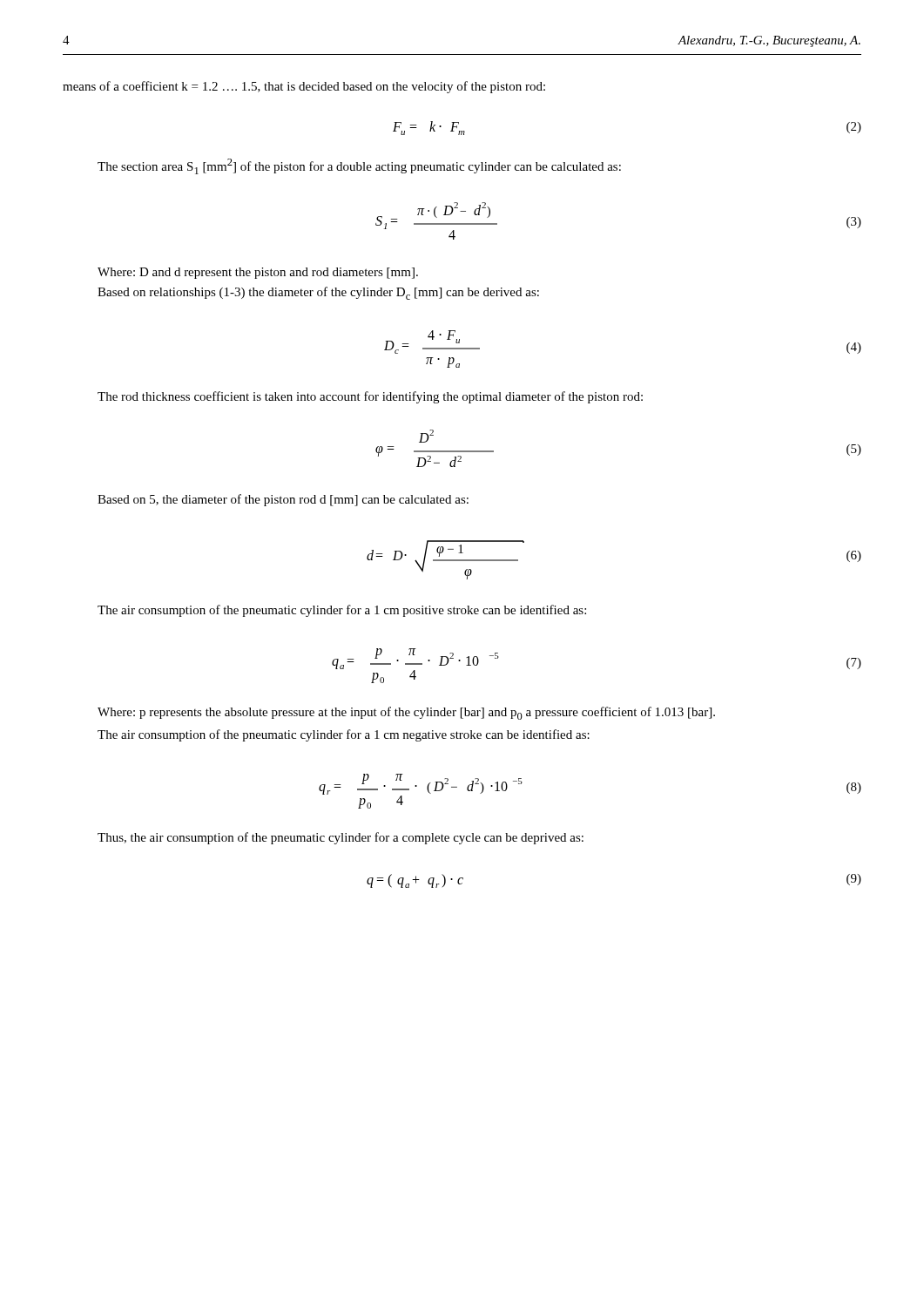Point to the formula beginning "q r = p p 0 ⋅ π"

[400, 790]
